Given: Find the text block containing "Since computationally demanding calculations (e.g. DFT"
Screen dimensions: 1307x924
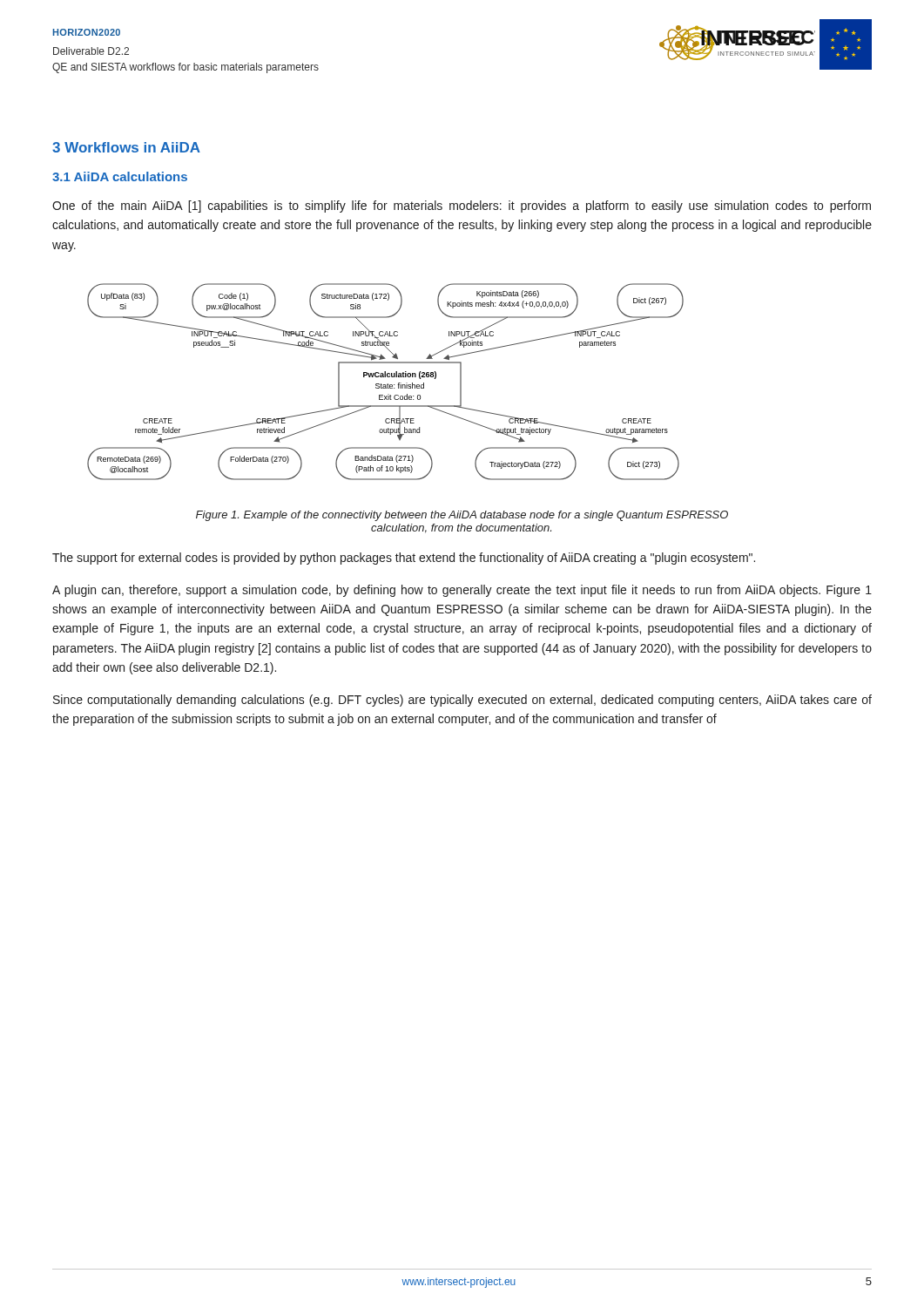Looking at the screenshot, I should [462, 709].
